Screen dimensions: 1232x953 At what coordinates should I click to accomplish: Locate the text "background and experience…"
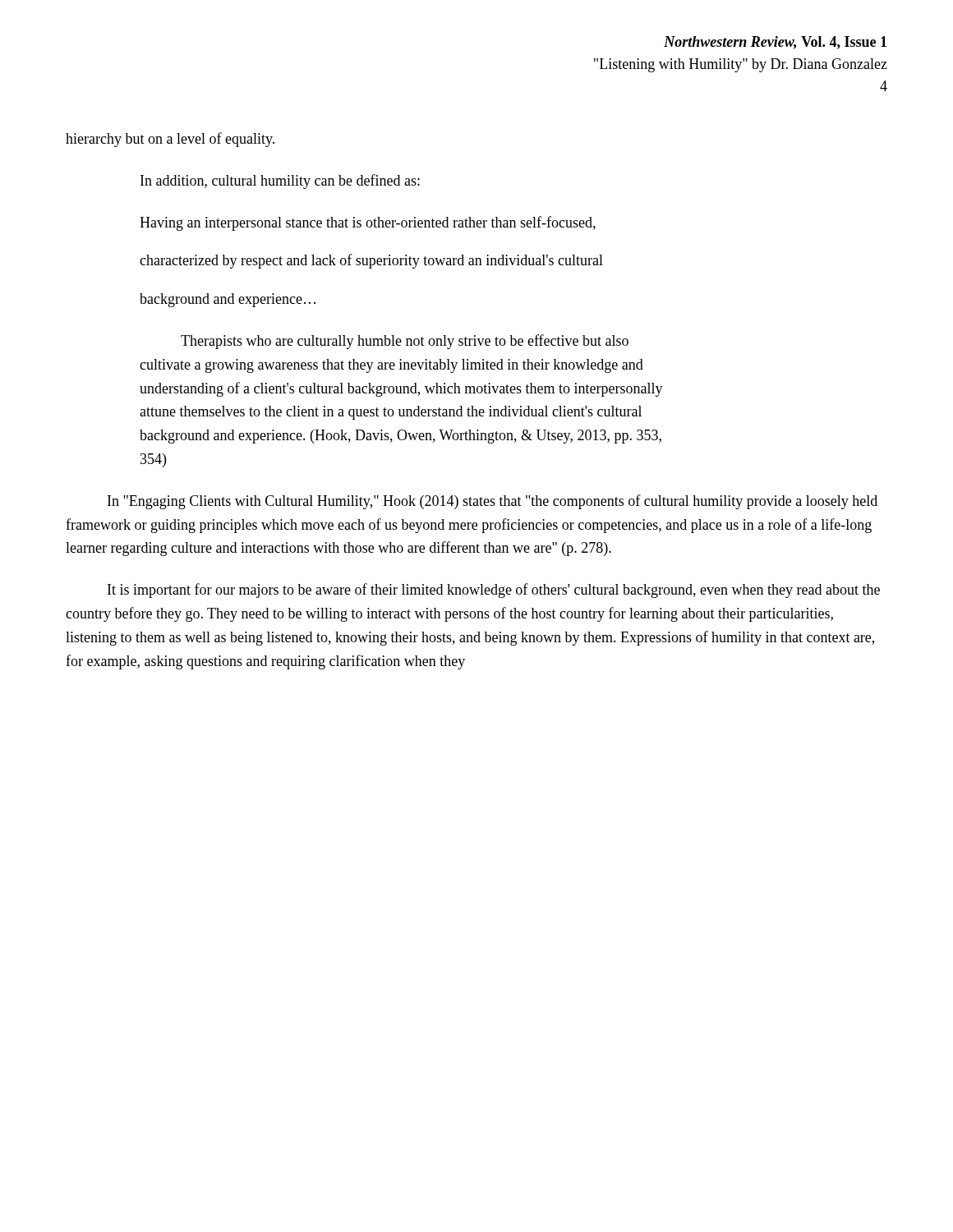click(228, 299)
